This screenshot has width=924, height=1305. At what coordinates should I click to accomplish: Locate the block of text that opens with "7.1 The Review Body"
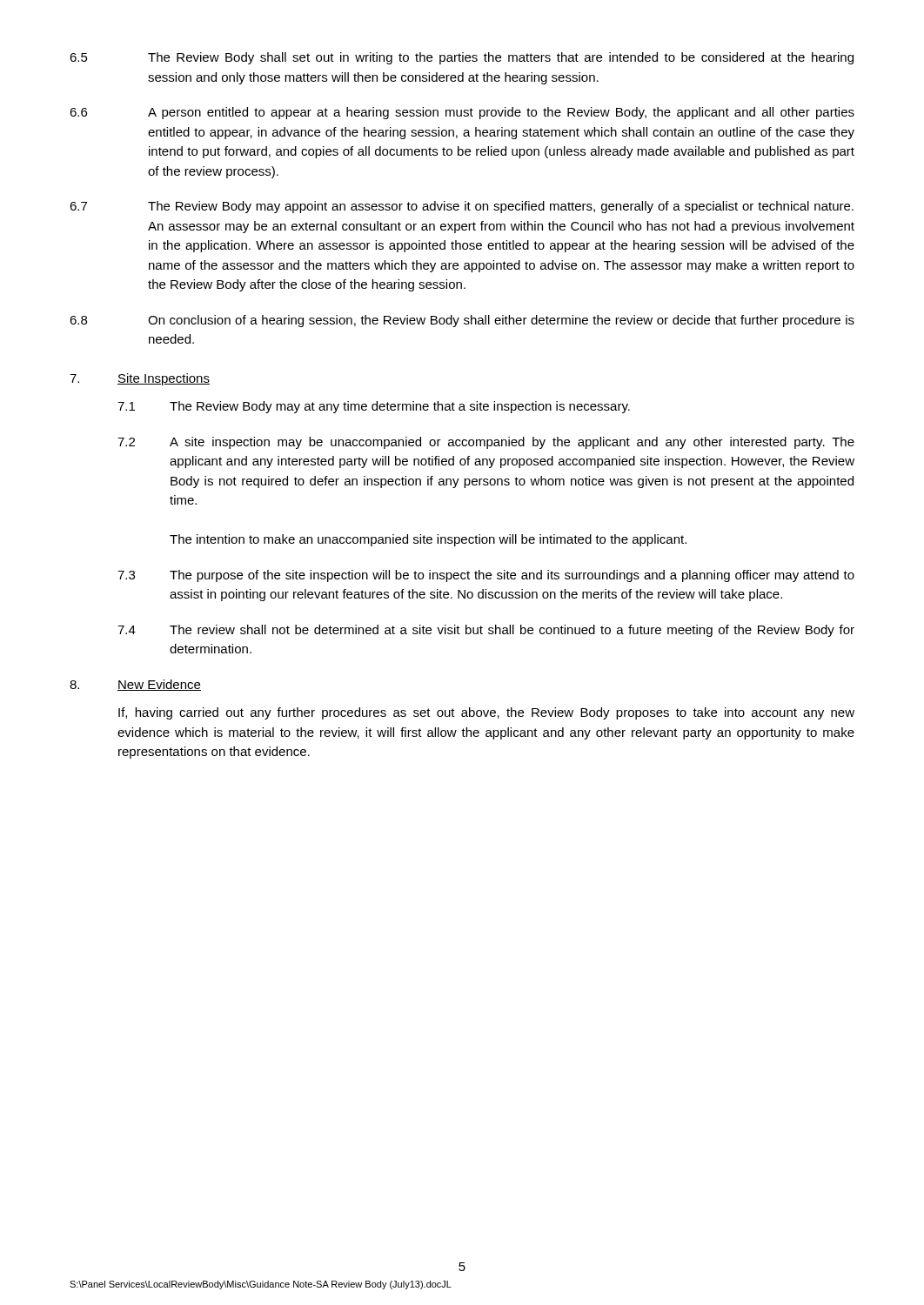click(486, 407)
